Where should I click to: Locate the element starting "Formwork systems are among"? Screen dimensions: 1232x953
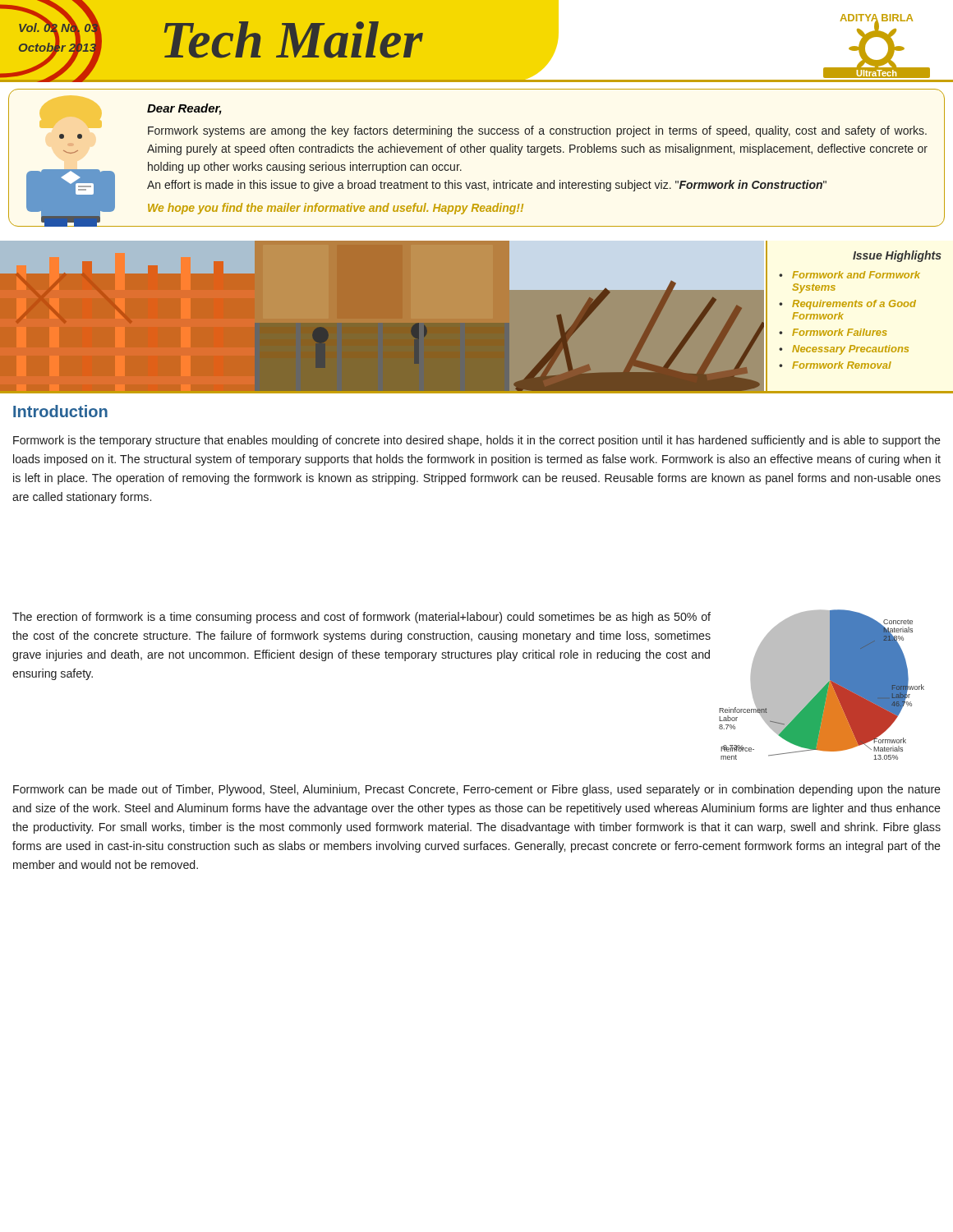(x=537, y=158)
